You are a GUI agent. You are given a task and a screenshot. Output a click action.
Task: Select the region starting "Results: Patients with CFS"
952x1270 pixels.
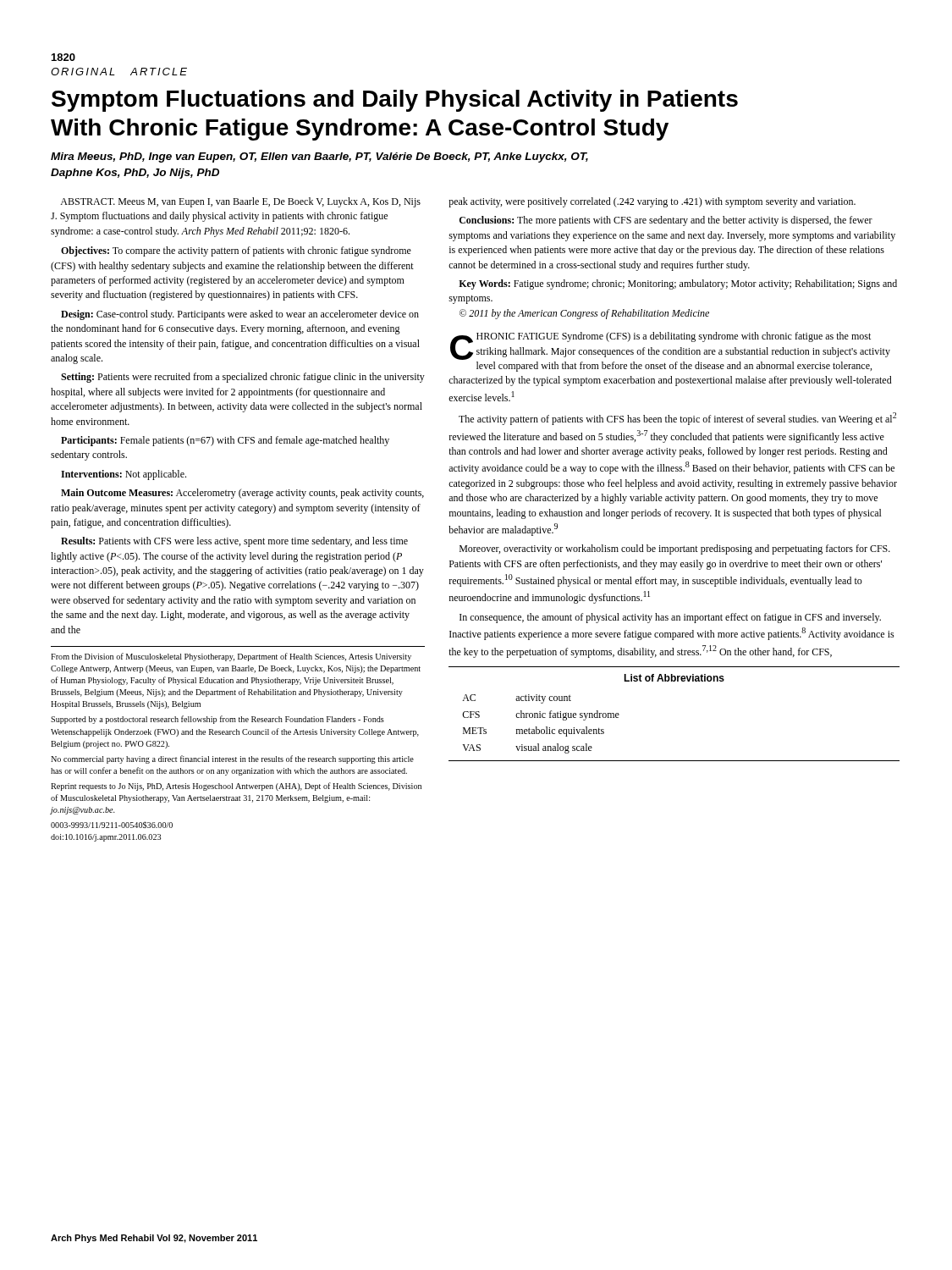pyautogui.click(x=237, y=585)
